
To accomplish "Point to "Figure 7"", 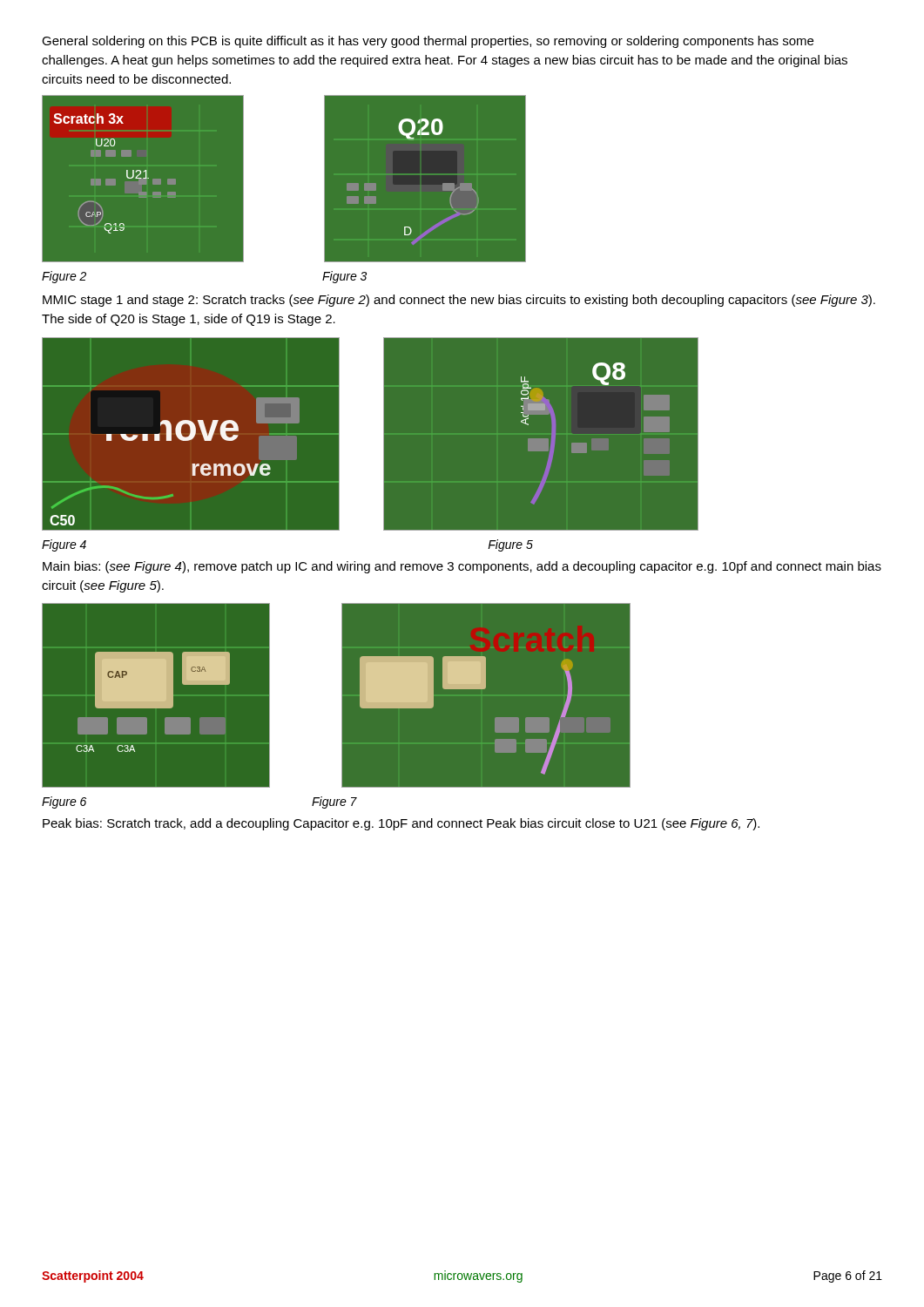I will [x=334, y=802].
